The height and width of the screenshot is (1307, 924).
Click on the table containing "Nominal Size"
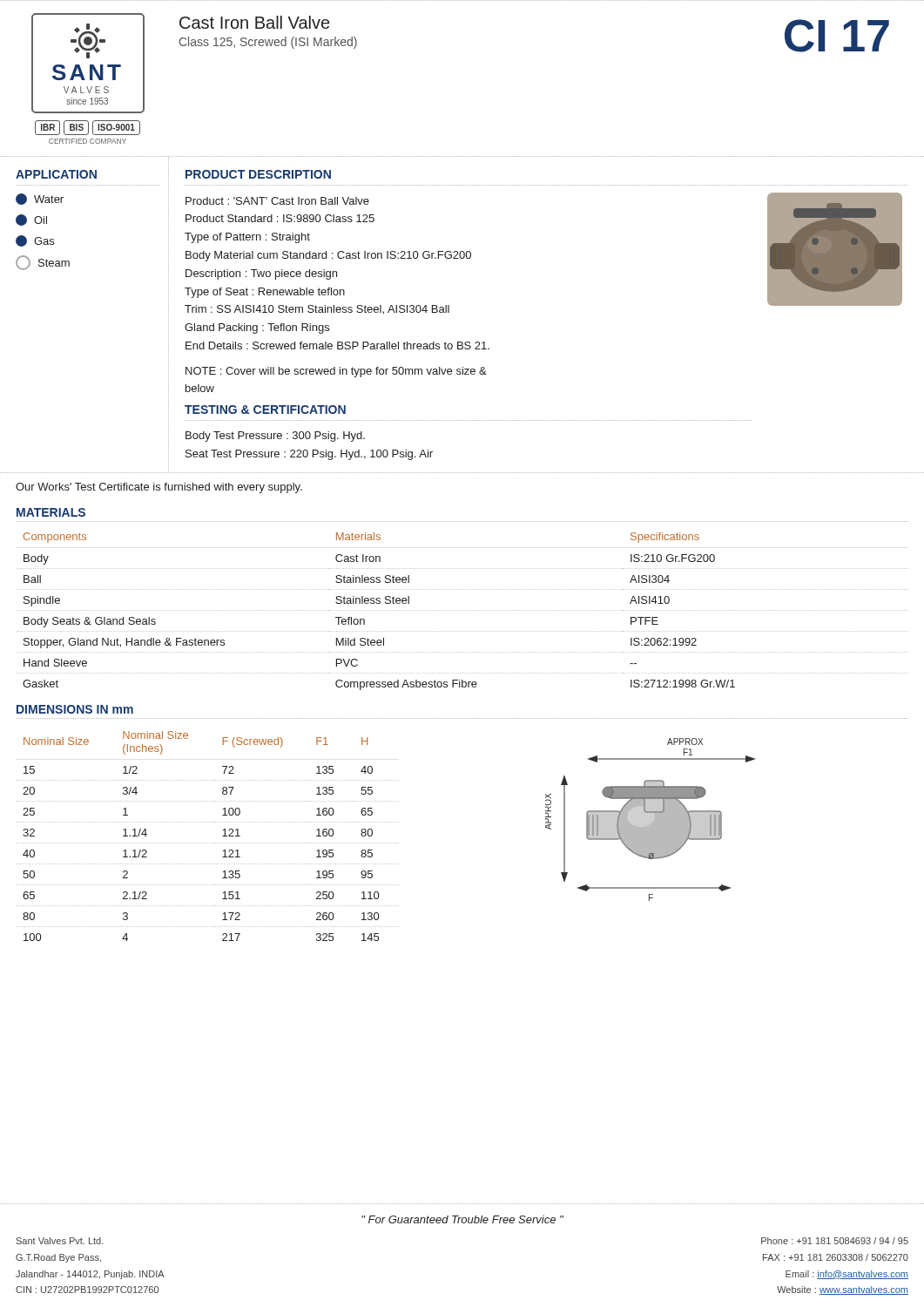[207, 835]
